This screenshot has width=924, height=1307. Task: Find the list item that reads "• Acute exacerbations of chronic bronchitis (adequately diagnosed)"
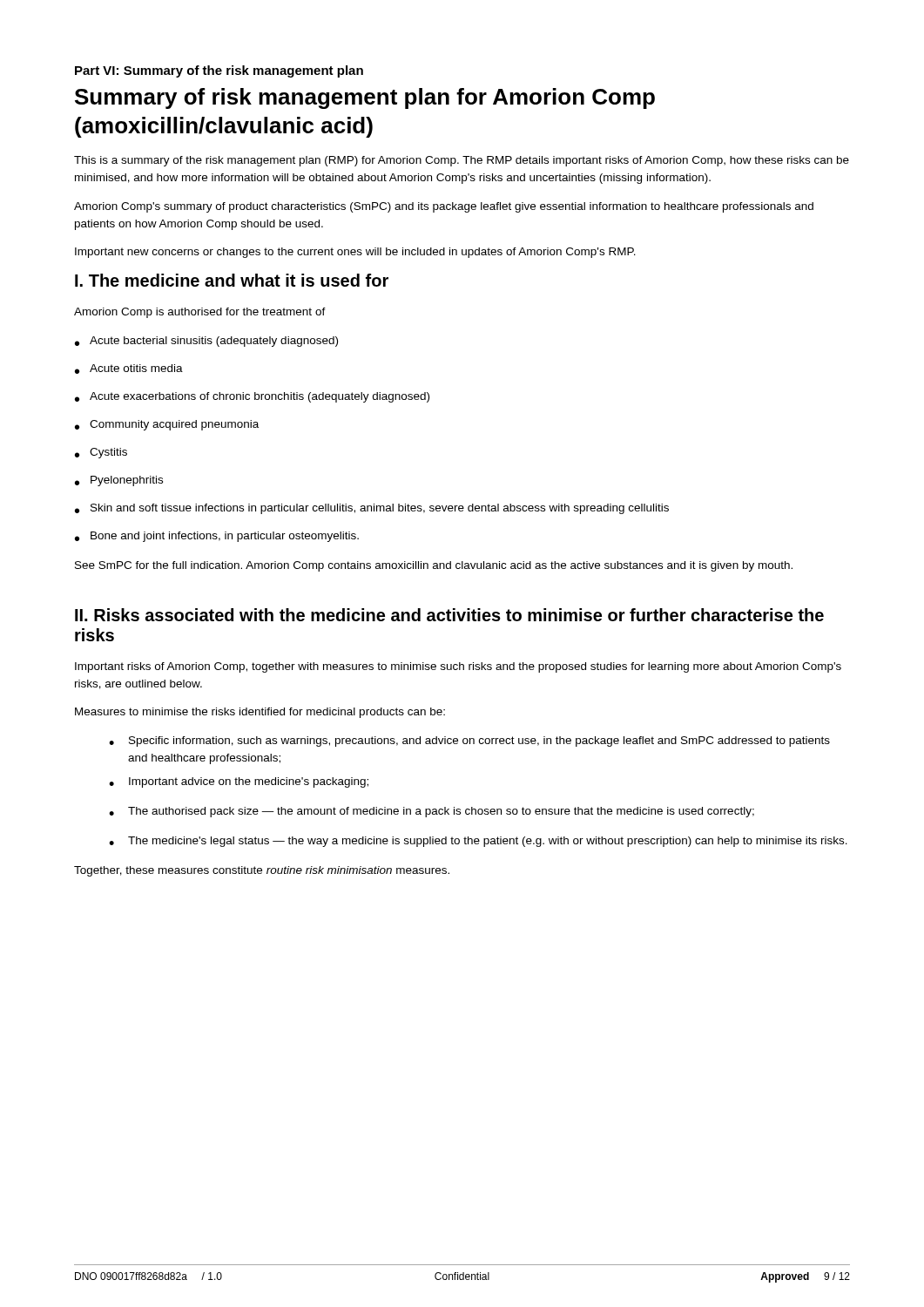[252, 399]
